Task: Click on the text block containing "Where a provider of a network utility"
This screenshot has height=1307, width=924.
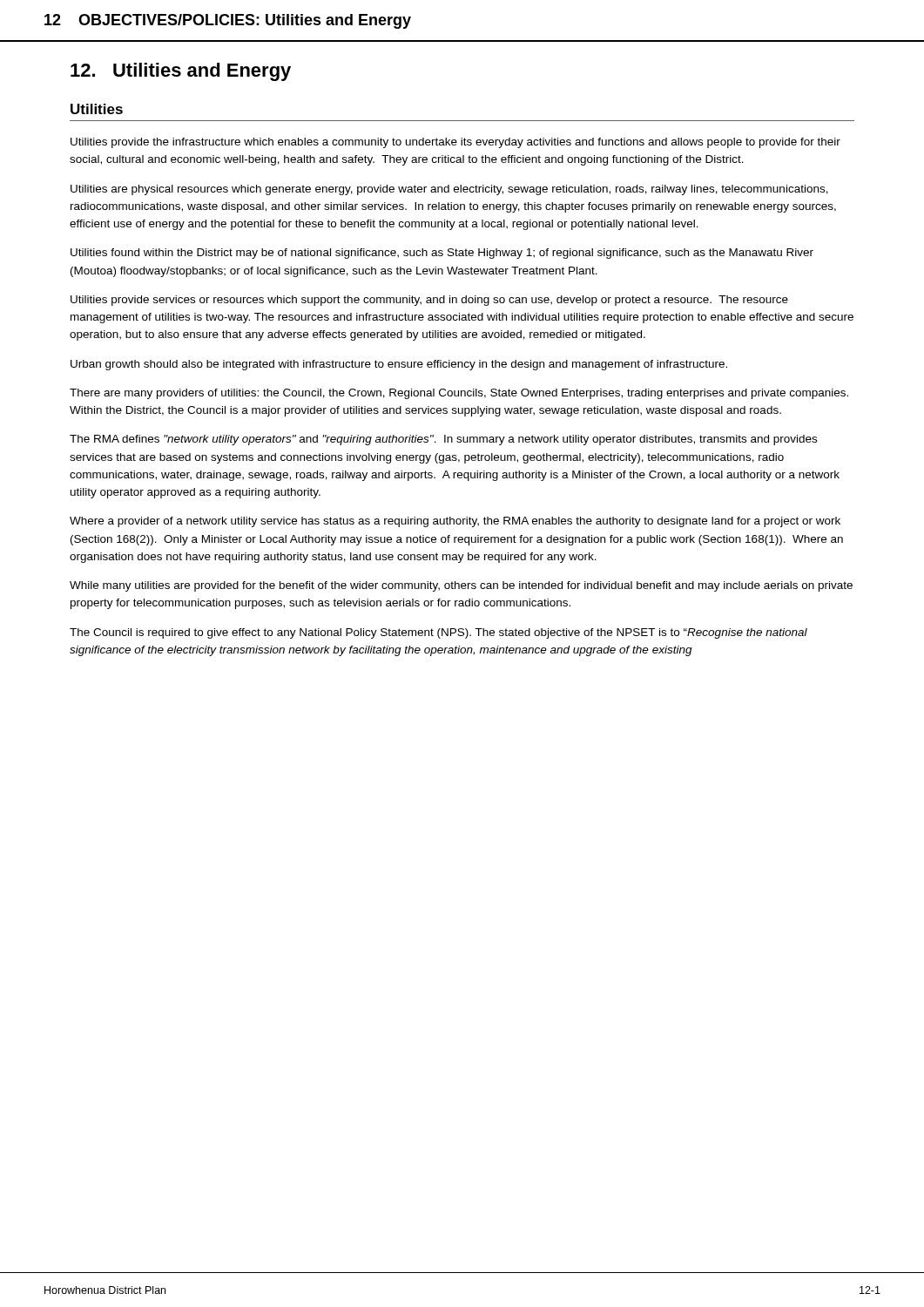Action: point(462,539)
